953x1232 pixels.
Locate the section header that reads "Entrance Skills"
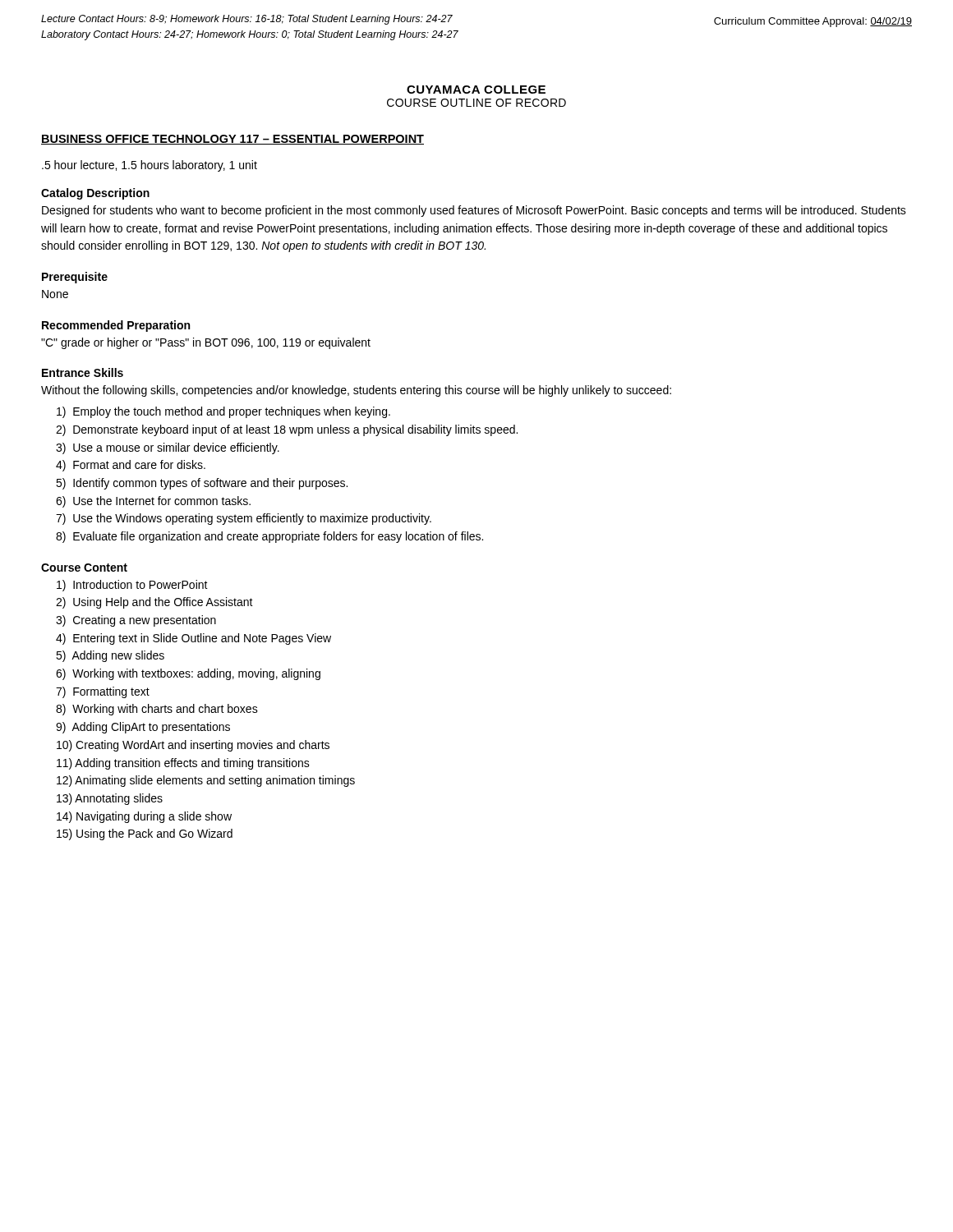82,373
